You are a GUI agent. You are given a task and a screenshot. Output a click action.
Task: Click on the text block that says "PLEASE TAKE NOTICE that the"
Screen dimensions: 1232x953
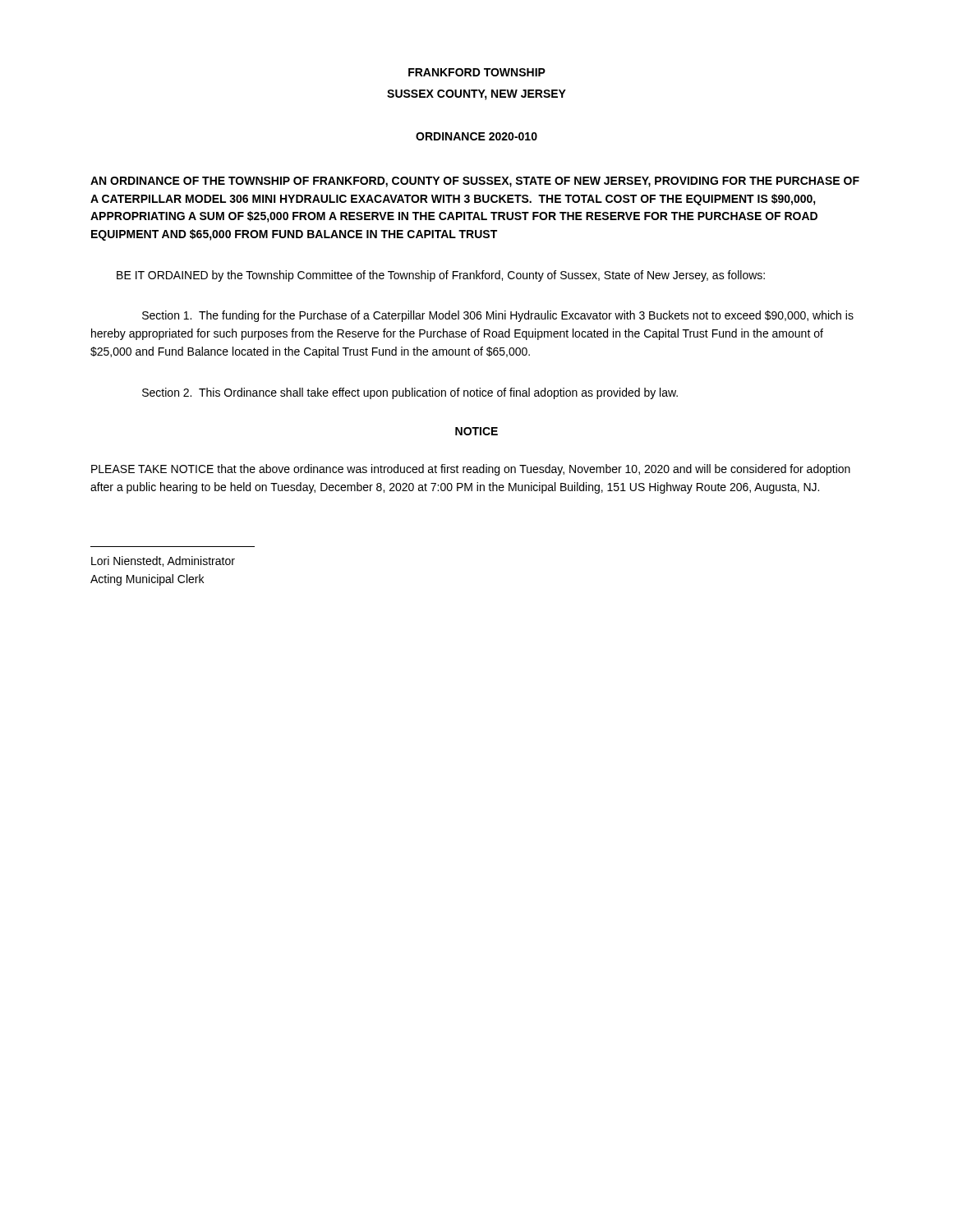click(x=470, y=478)
